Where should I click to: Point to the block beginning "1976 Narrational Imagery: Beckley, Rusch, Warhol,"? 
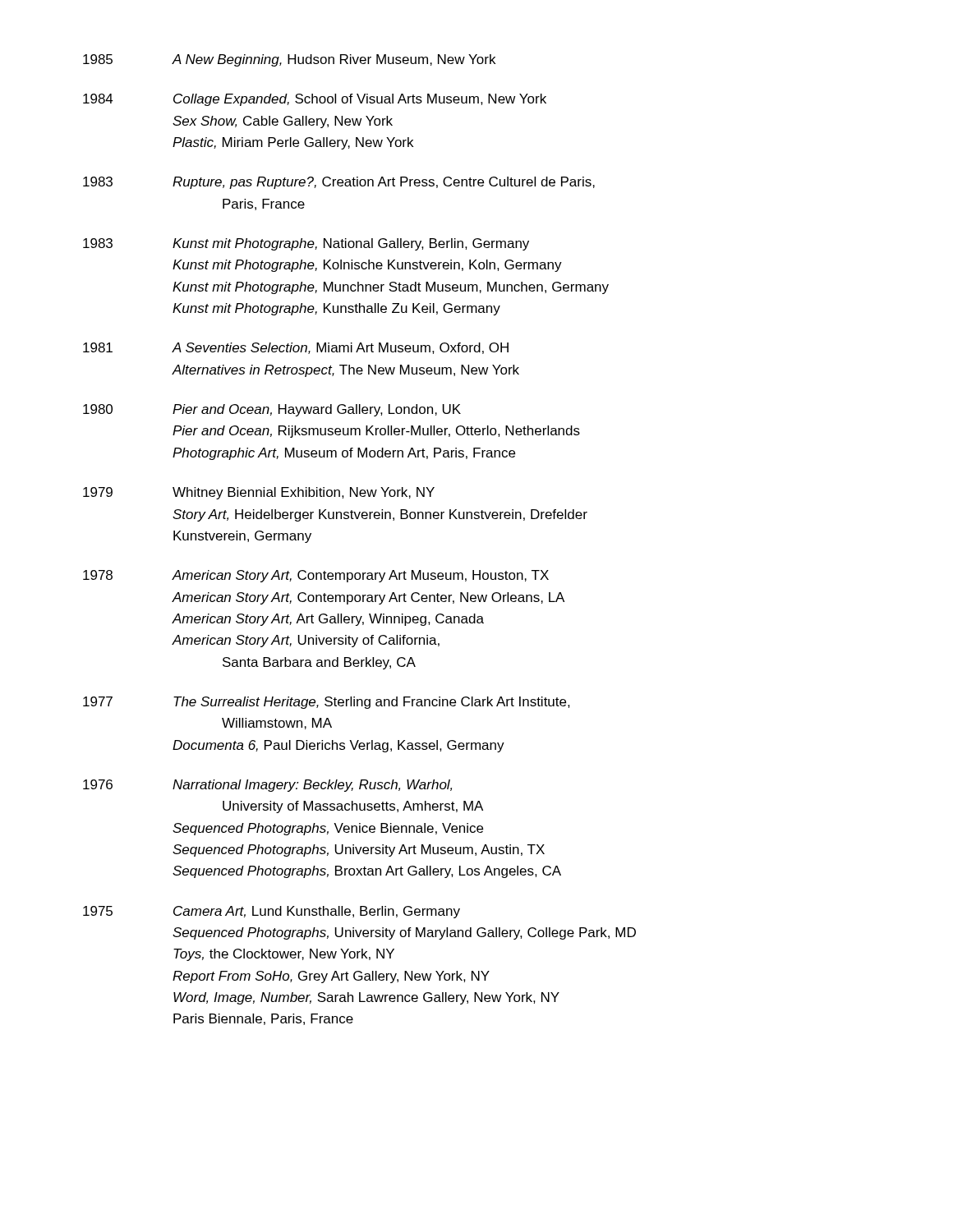(x=485, y=829)
